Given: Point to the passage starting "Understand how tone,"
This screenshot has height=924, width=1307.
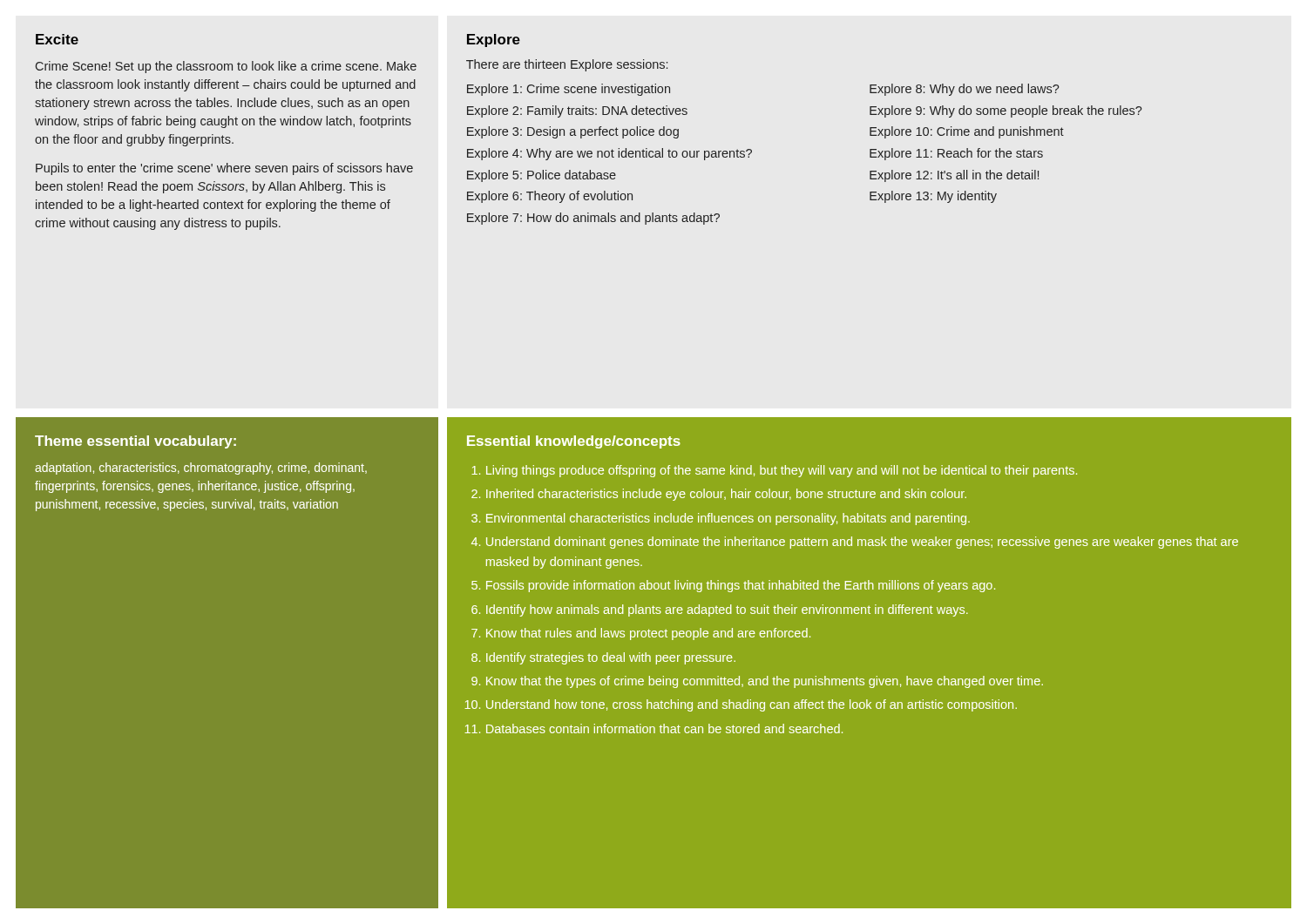Looking at the screenshot, I should click(751, 705).
